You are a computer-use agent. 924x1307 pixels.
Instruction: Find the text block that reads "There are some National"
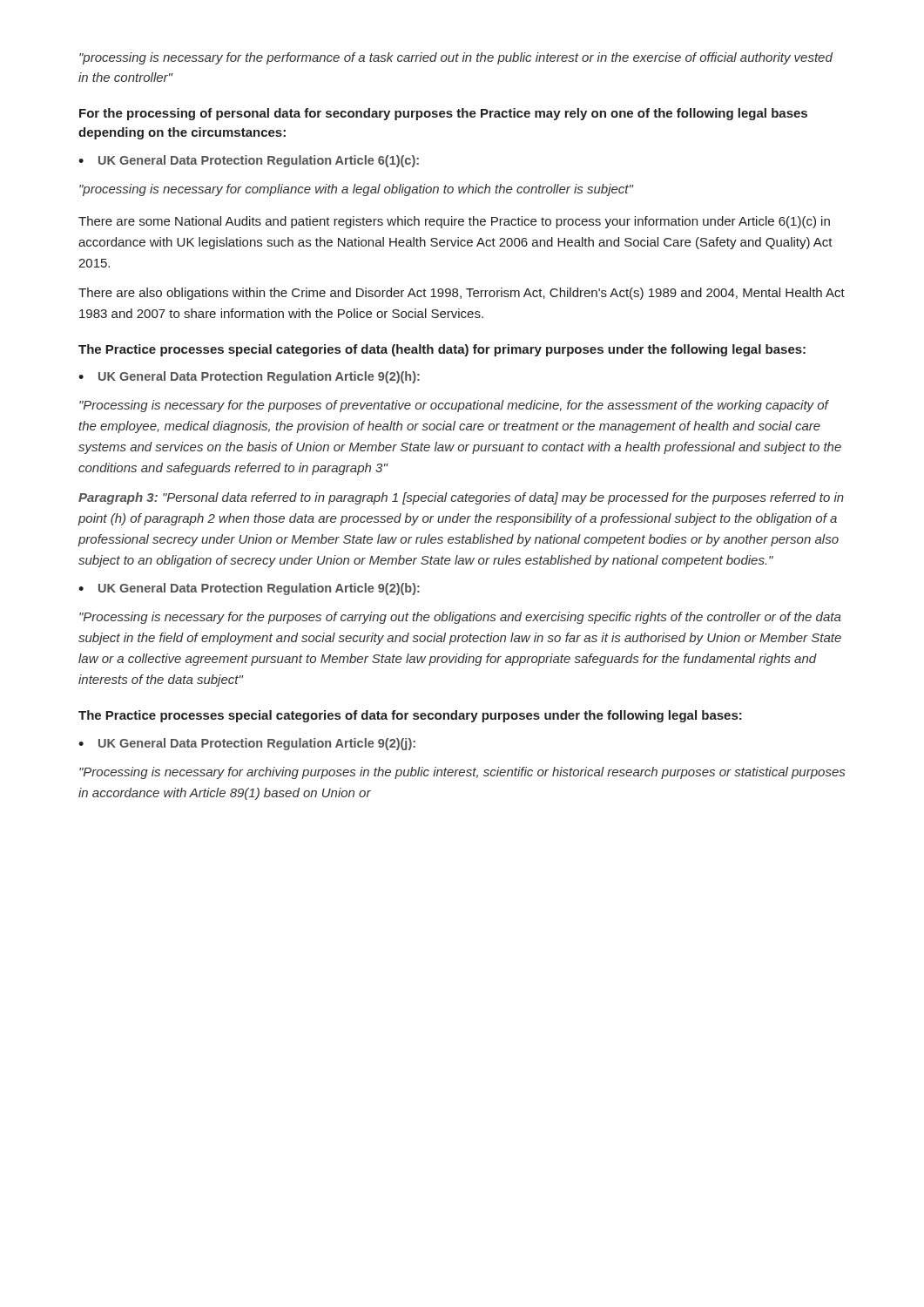[x=462, y=242]
